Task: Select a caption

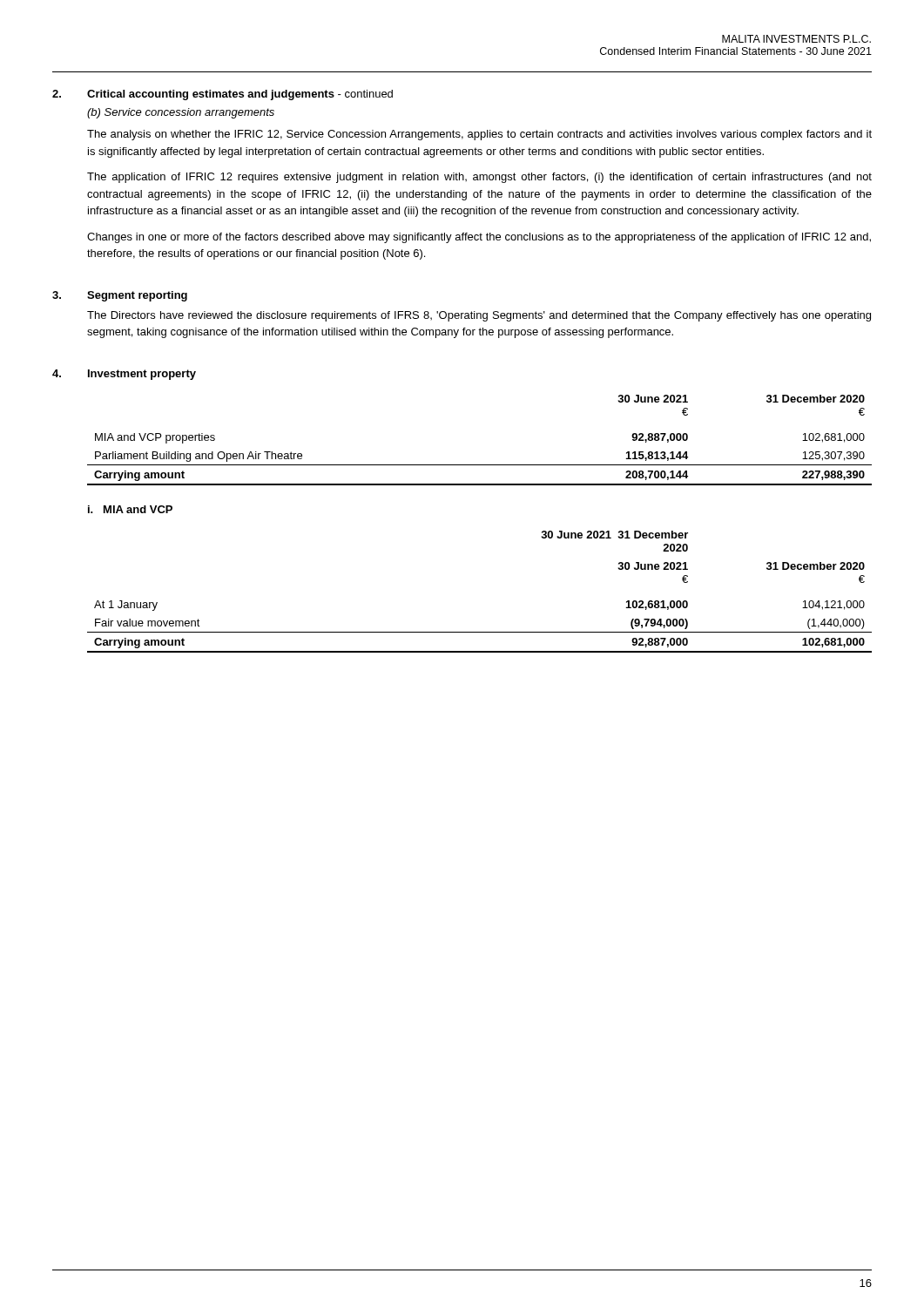Action: (181, 112)
